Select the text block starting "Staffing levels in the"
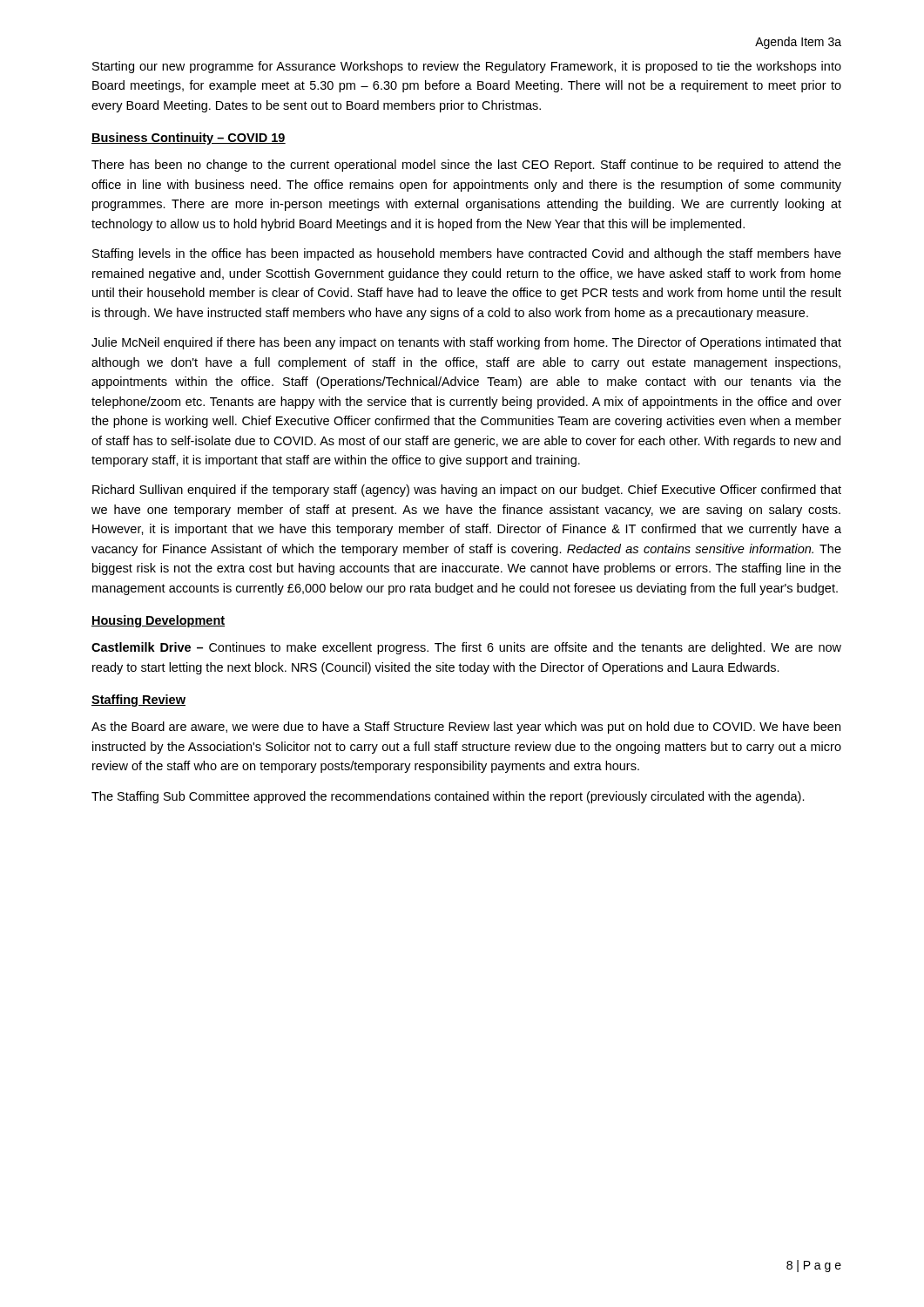 pos(466,283)
